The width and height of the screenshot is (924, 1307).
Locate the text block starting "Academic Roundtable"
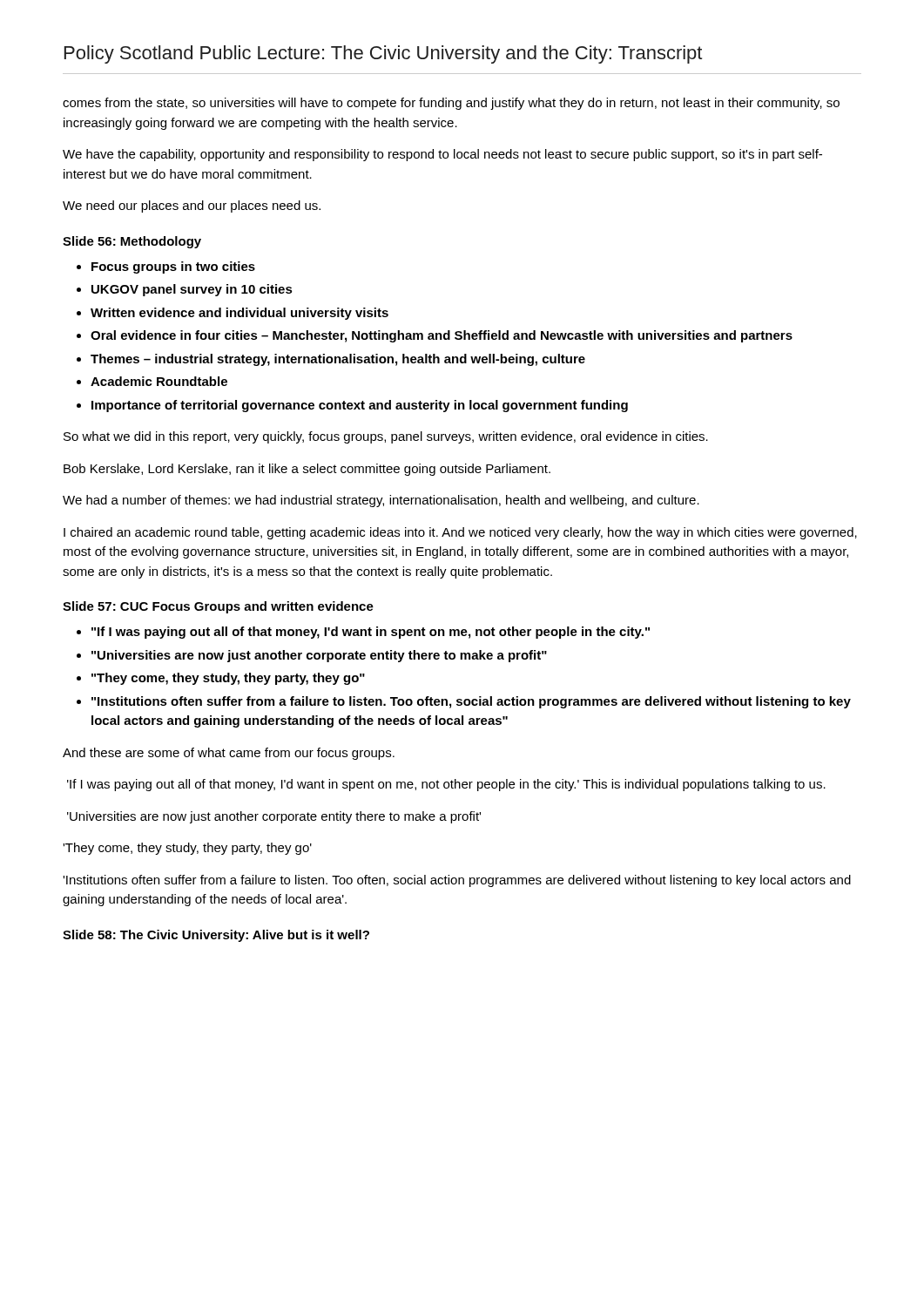pyautogui.click(x=159, y=381)
